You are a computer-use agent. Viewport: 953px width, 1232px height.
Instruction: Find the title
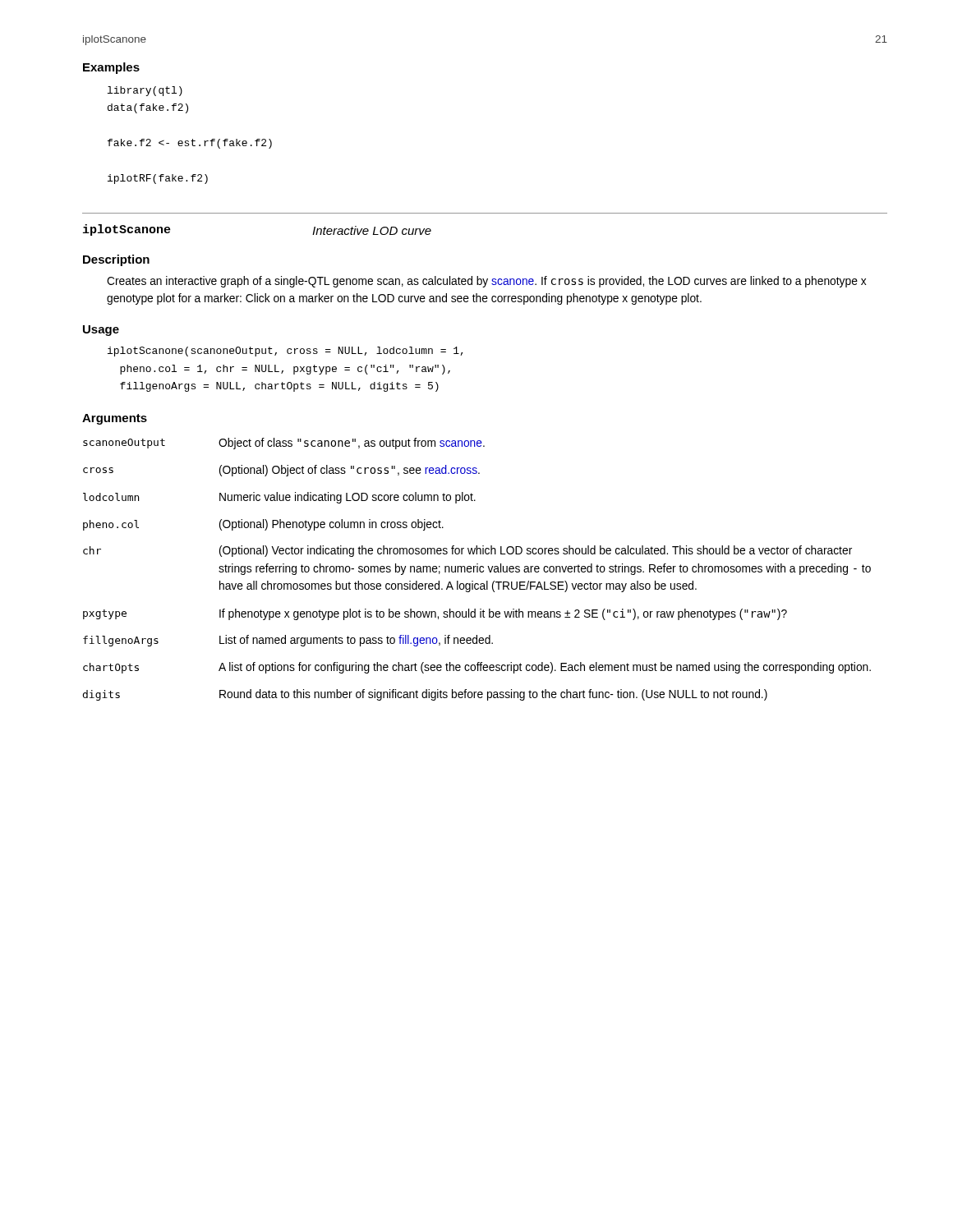tap(127, 230)
